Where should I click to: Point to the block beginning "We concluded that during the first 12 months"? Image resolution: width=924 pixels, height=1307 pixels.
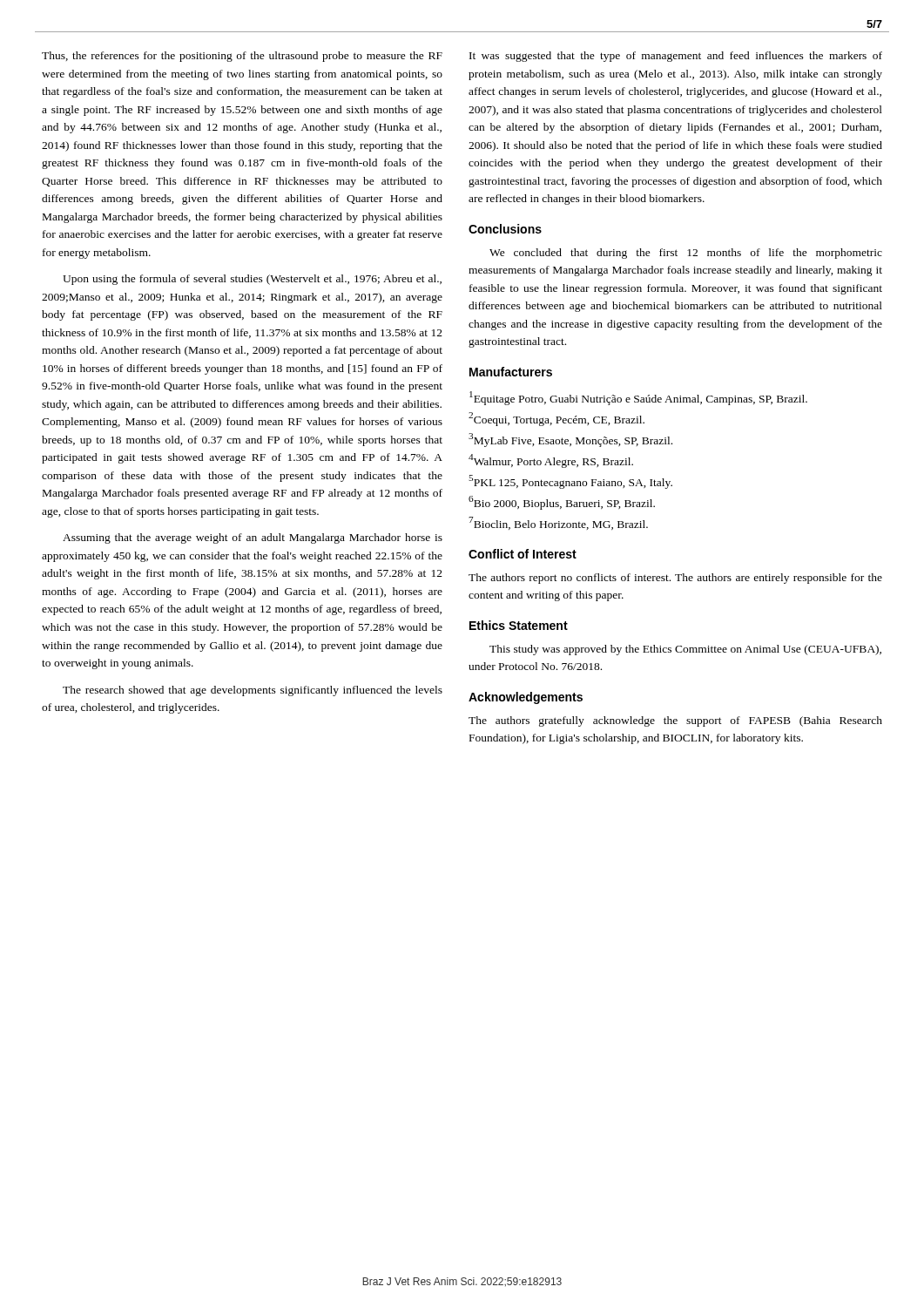coord(675,297)
